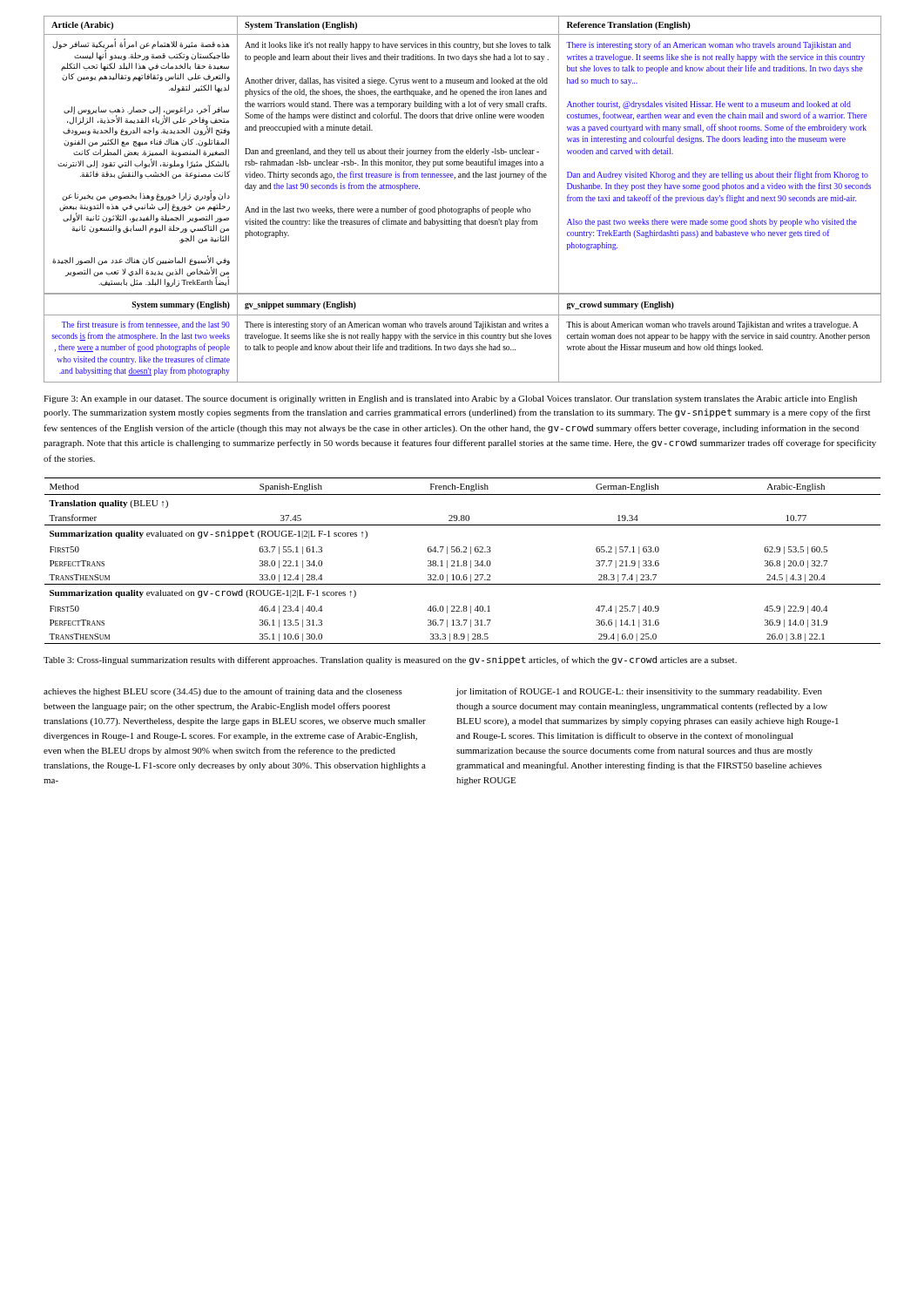Select the caption containing "Table 3: Cross-lingual summarization results with different approaches."
Viewport: 924px width, 1307px height.
click(390, 660)
